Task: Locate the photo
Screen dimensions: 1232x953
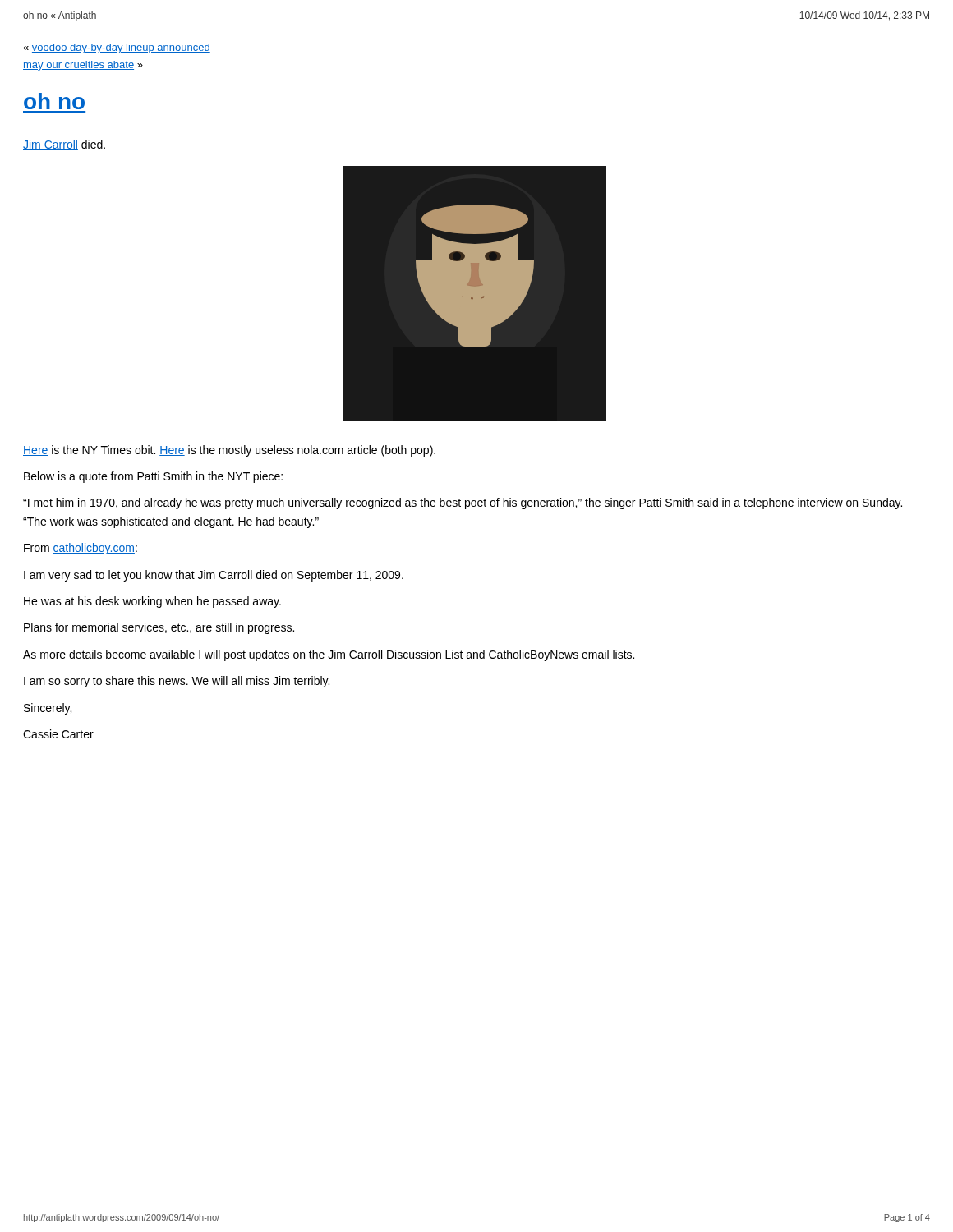Action: point(475,294)
